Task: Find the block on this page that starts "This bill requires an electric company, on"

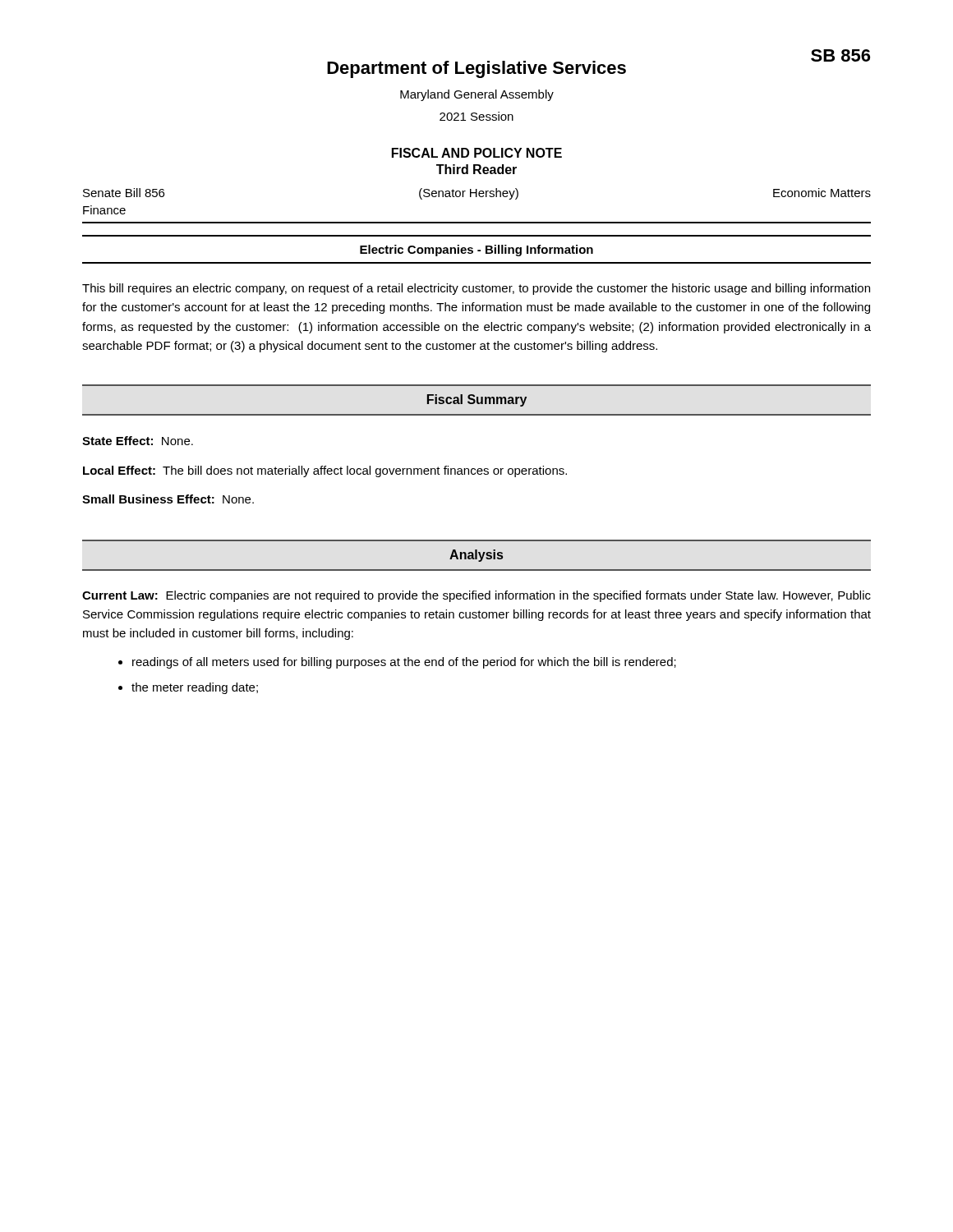Action: pyautogui.click(x=476, y=317)
